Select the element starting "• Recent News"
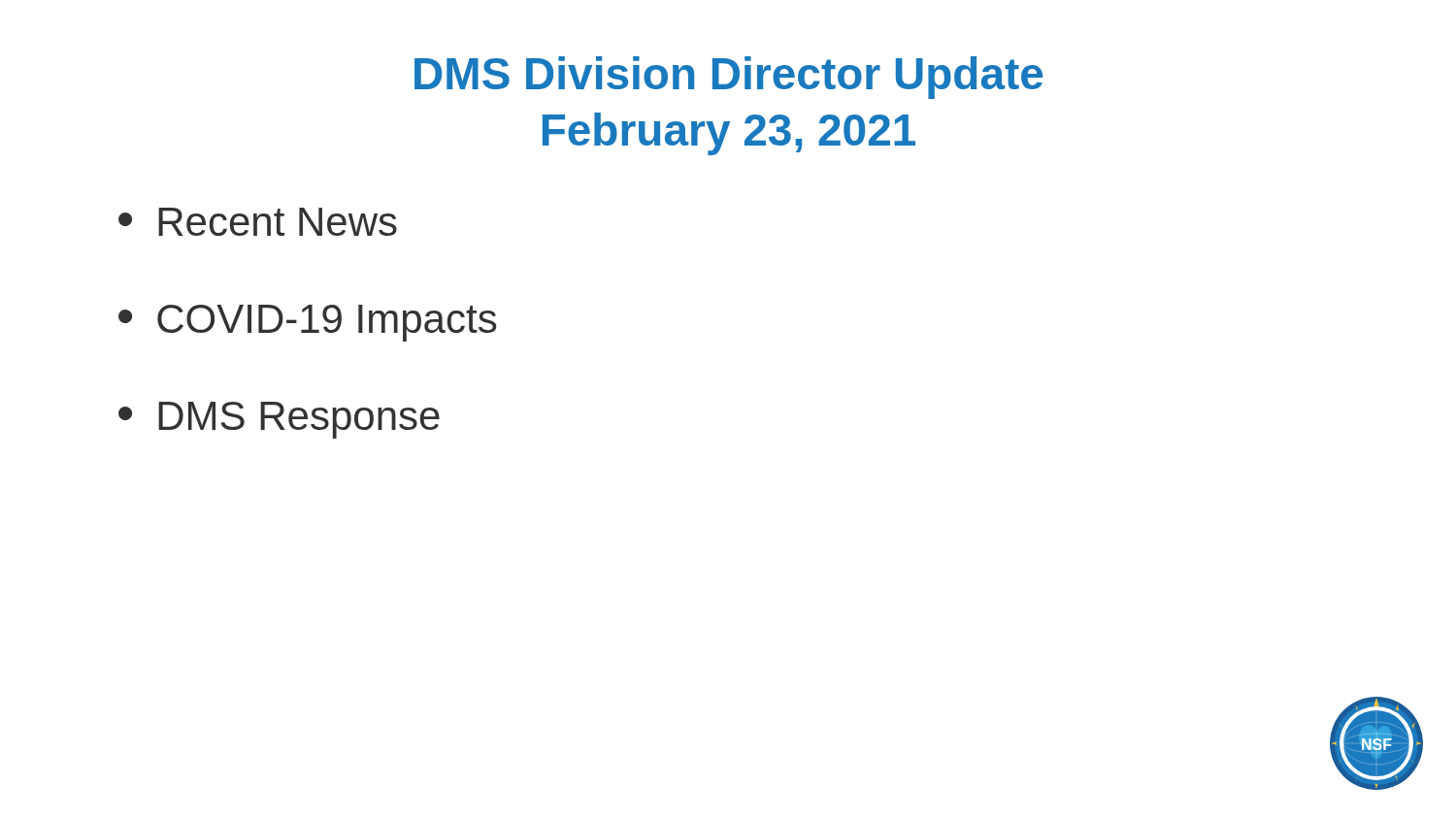This screenshot has width=1456, height=819. click(257, 222)
